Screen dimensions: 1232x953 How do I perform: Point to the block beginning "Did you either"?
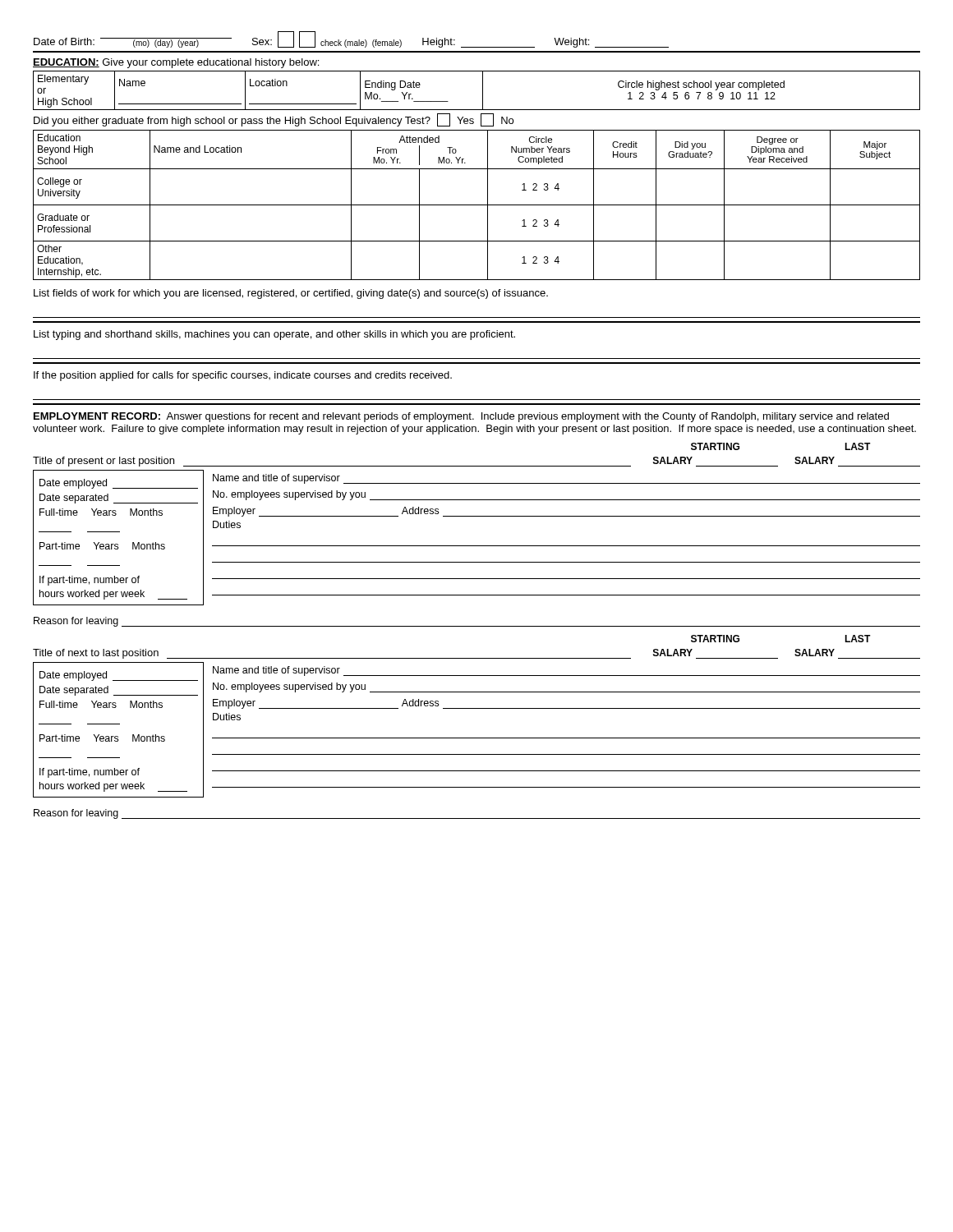[x=274, y=120]
